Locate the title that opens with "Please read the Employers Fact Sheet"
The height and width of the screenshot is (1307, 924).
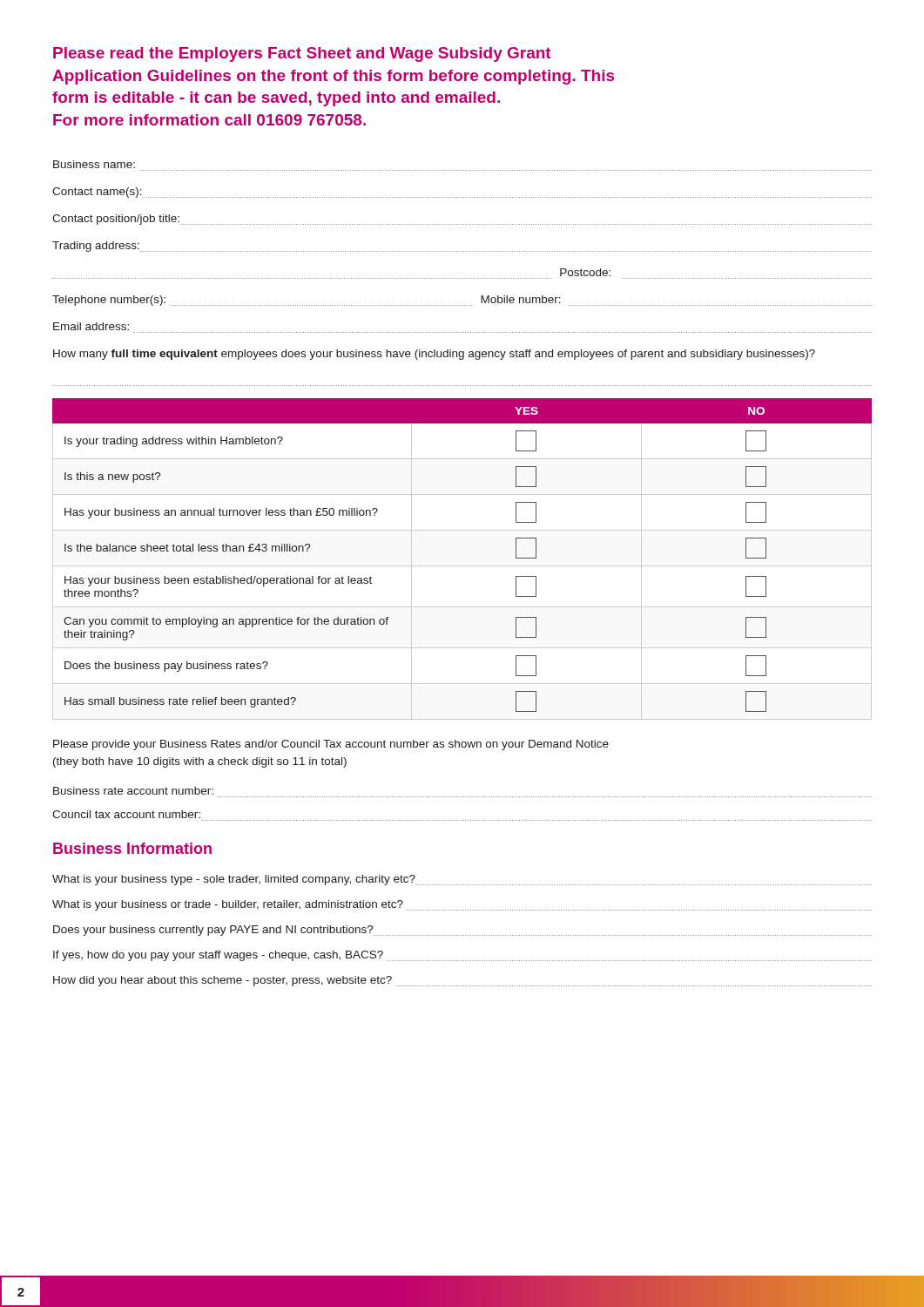pyautogui.click(x=334, y=86)
